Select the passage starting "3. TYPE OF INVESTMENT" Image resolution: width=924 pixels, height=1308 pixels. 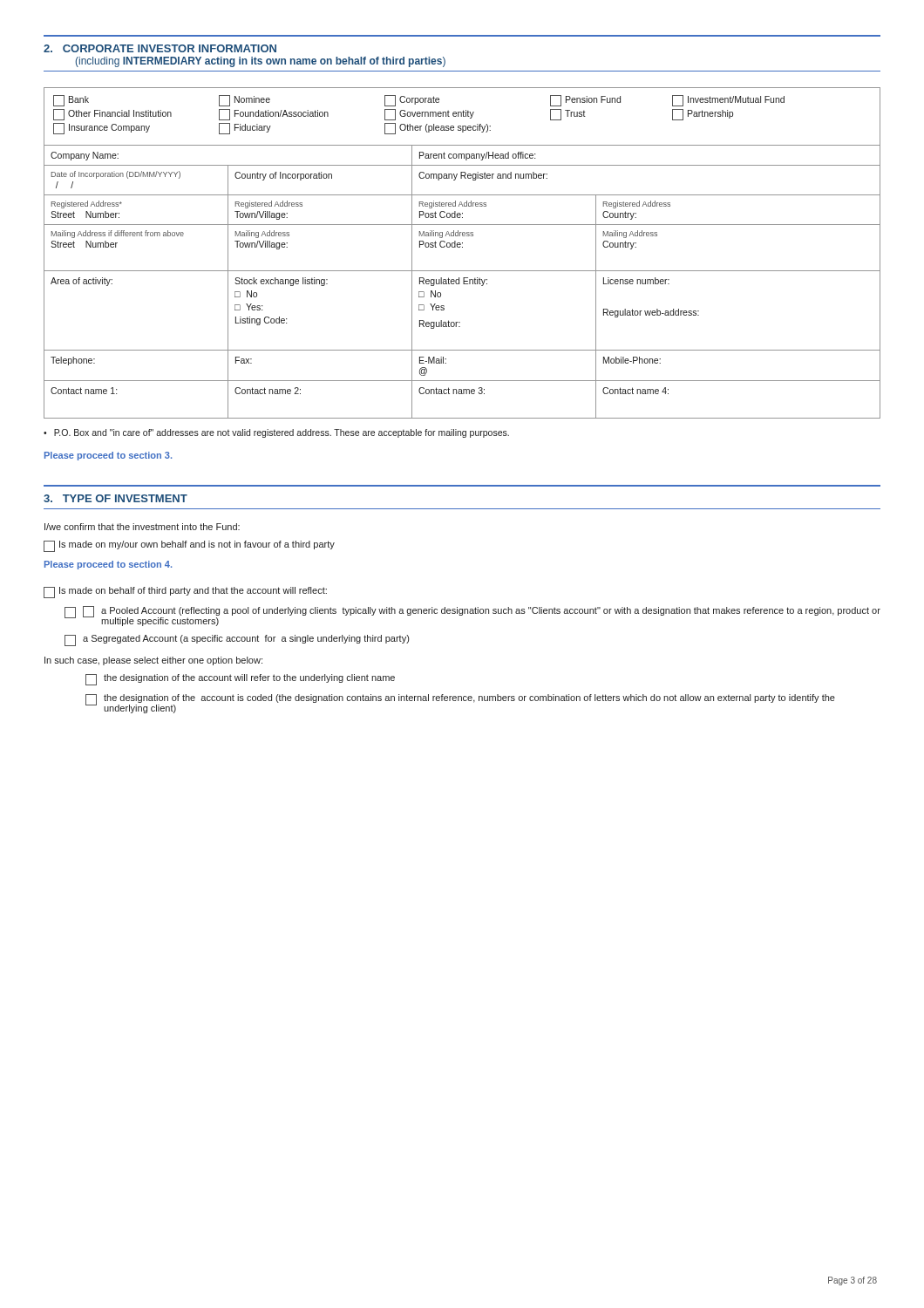click(x=115, y=498)
